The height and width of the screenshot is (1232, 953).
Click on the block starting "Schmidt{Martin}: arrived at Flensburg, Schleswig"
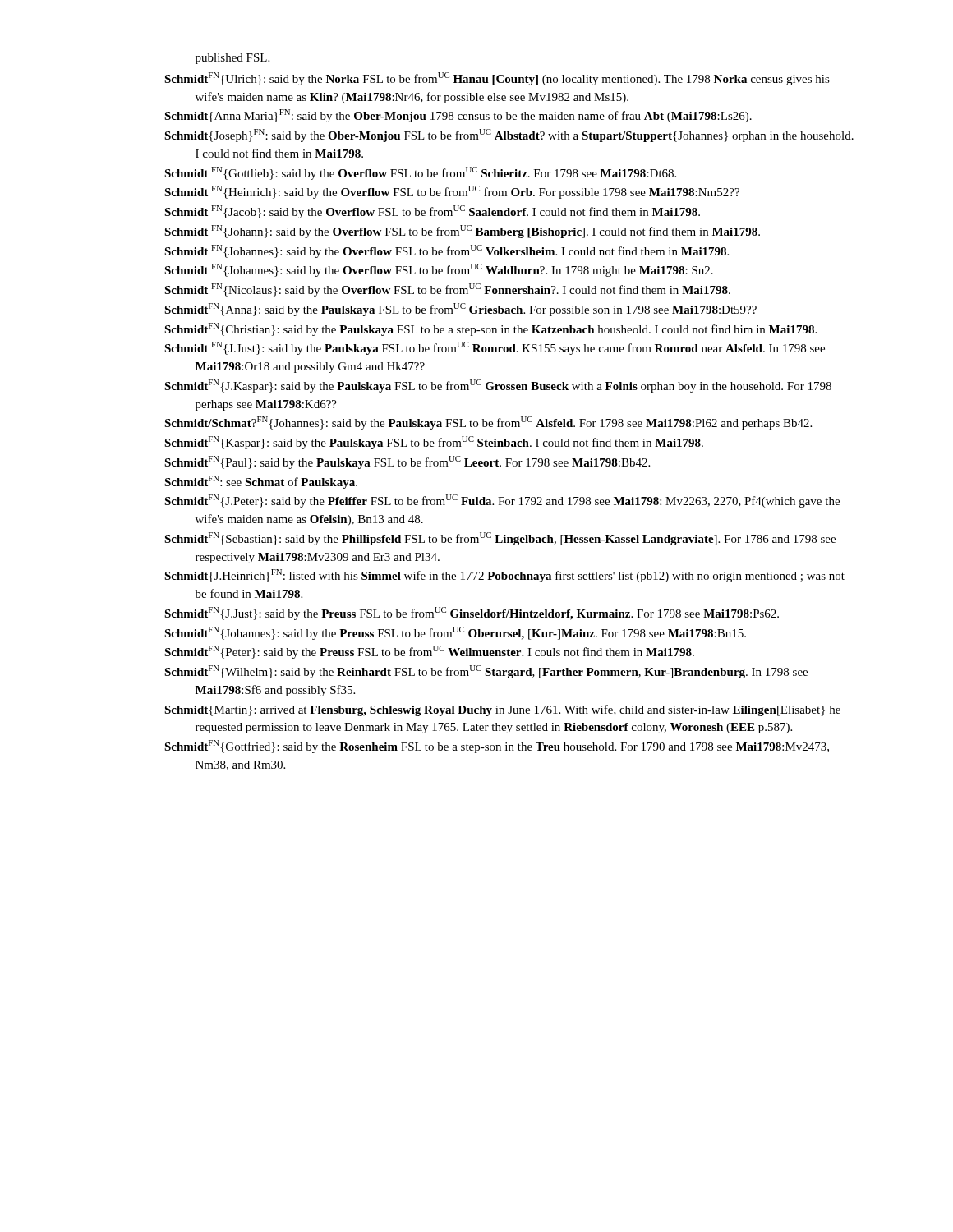point(503,718)
